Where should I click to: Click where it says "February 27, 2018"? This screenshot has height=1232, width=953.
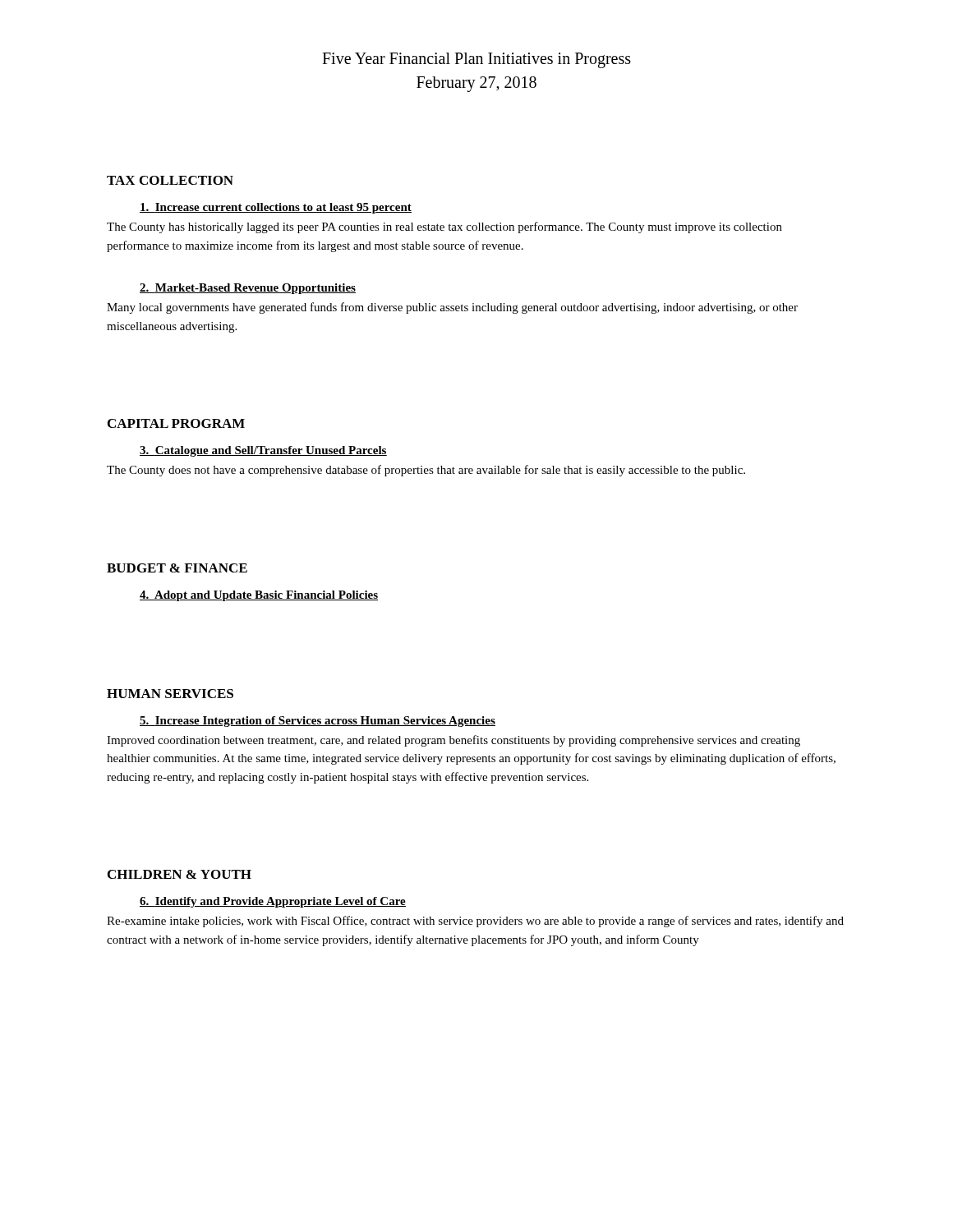(x=476, y=82)
